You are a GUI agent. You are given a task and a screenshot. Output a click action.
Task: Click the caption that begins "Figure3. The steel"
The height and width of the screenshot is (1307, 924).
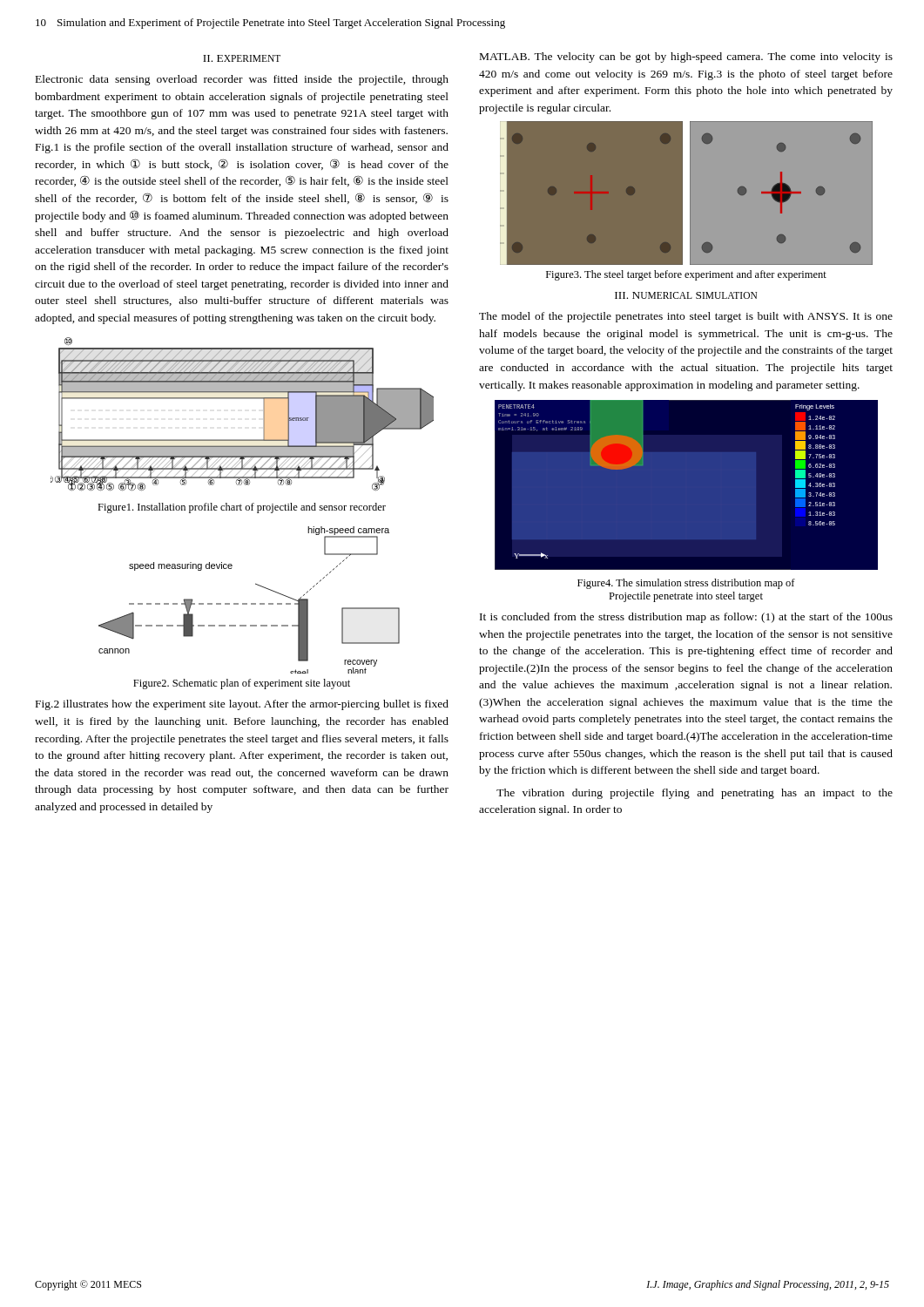point(686,275)
